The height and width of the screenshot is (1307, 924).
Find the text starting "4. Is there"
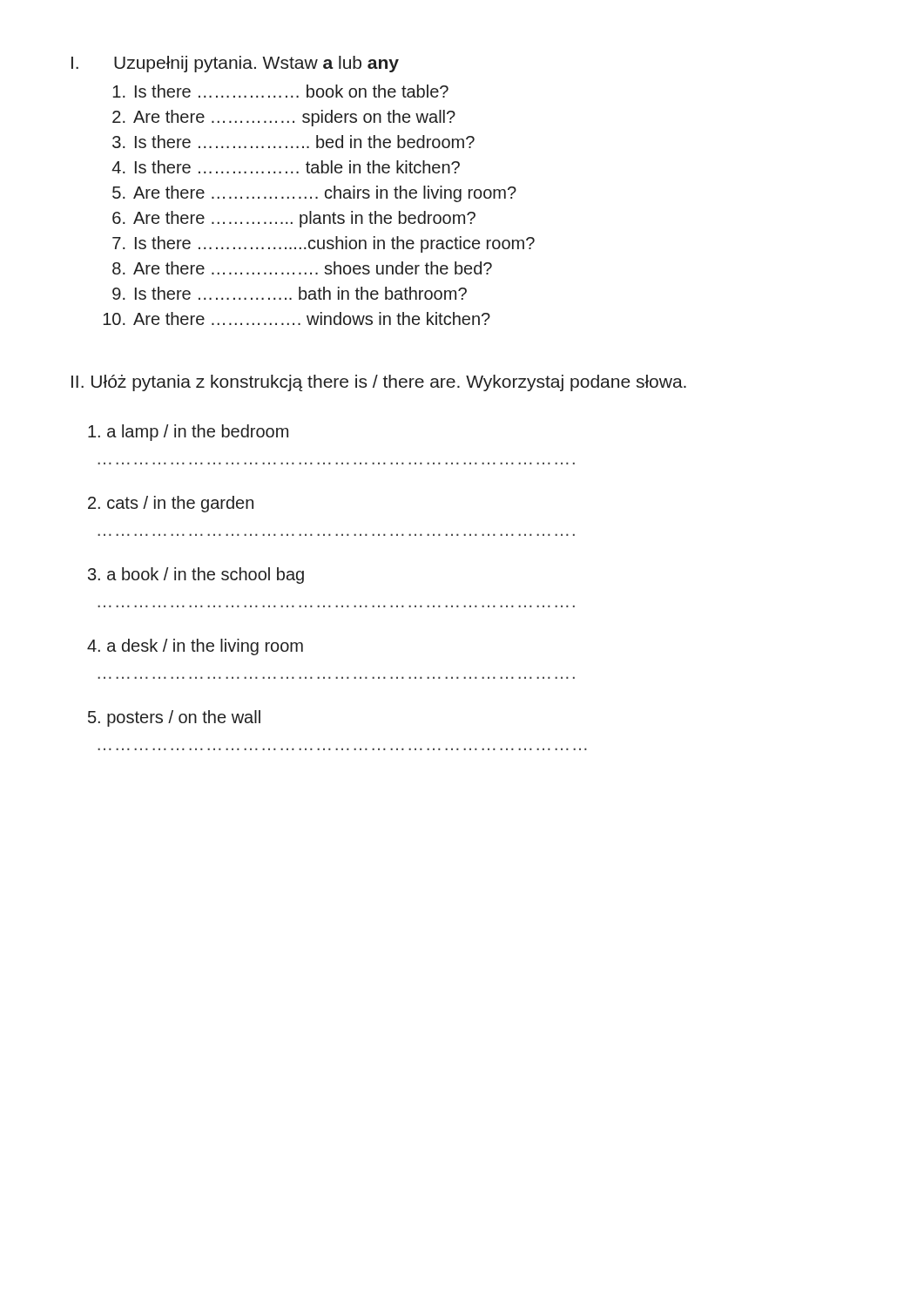pos(278,168)
